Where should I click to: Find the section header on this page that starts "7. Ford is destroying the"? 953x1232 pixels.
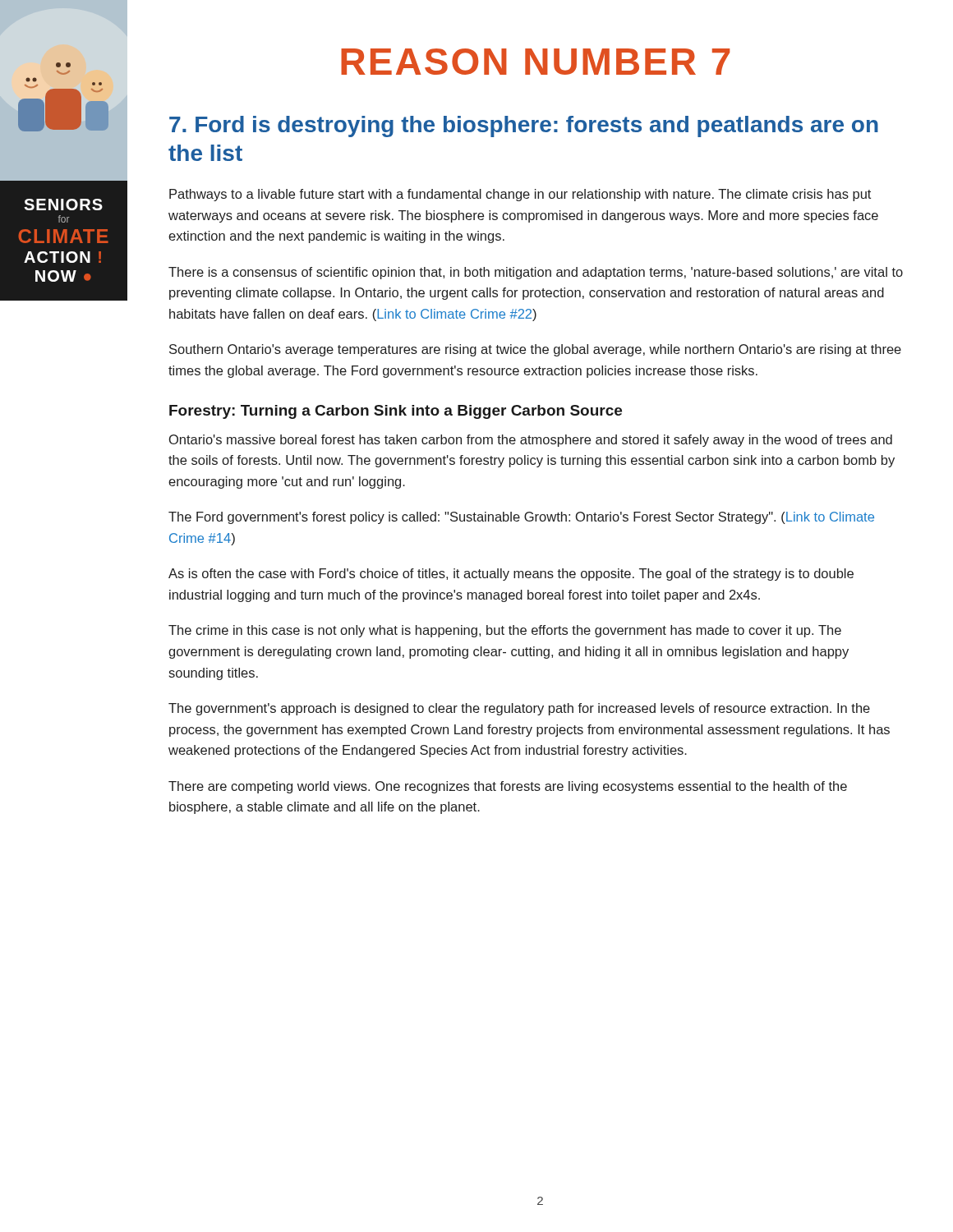524,139
